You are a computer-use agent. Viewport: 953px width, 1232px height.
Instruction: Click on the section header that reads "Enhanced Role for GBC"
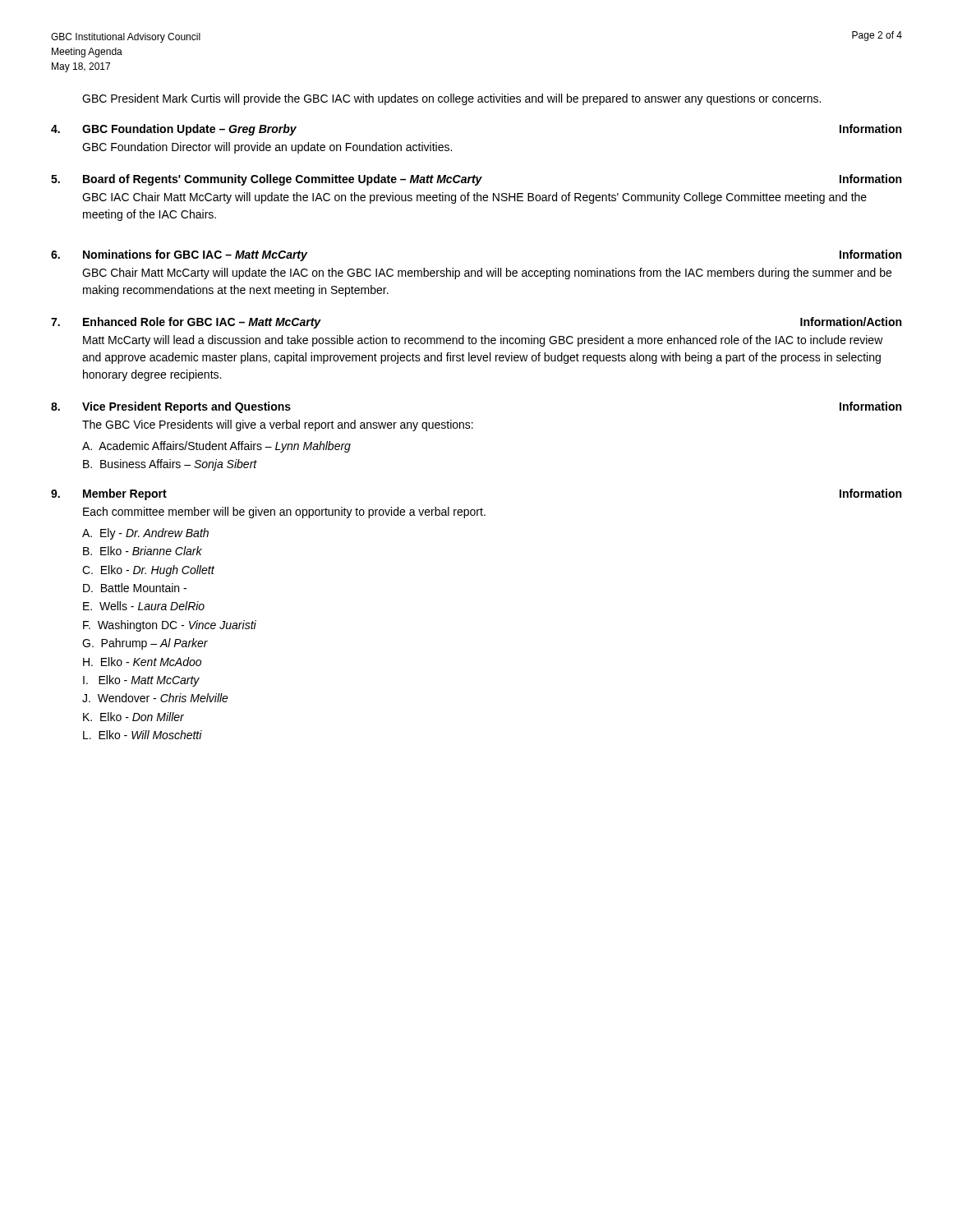201,322
